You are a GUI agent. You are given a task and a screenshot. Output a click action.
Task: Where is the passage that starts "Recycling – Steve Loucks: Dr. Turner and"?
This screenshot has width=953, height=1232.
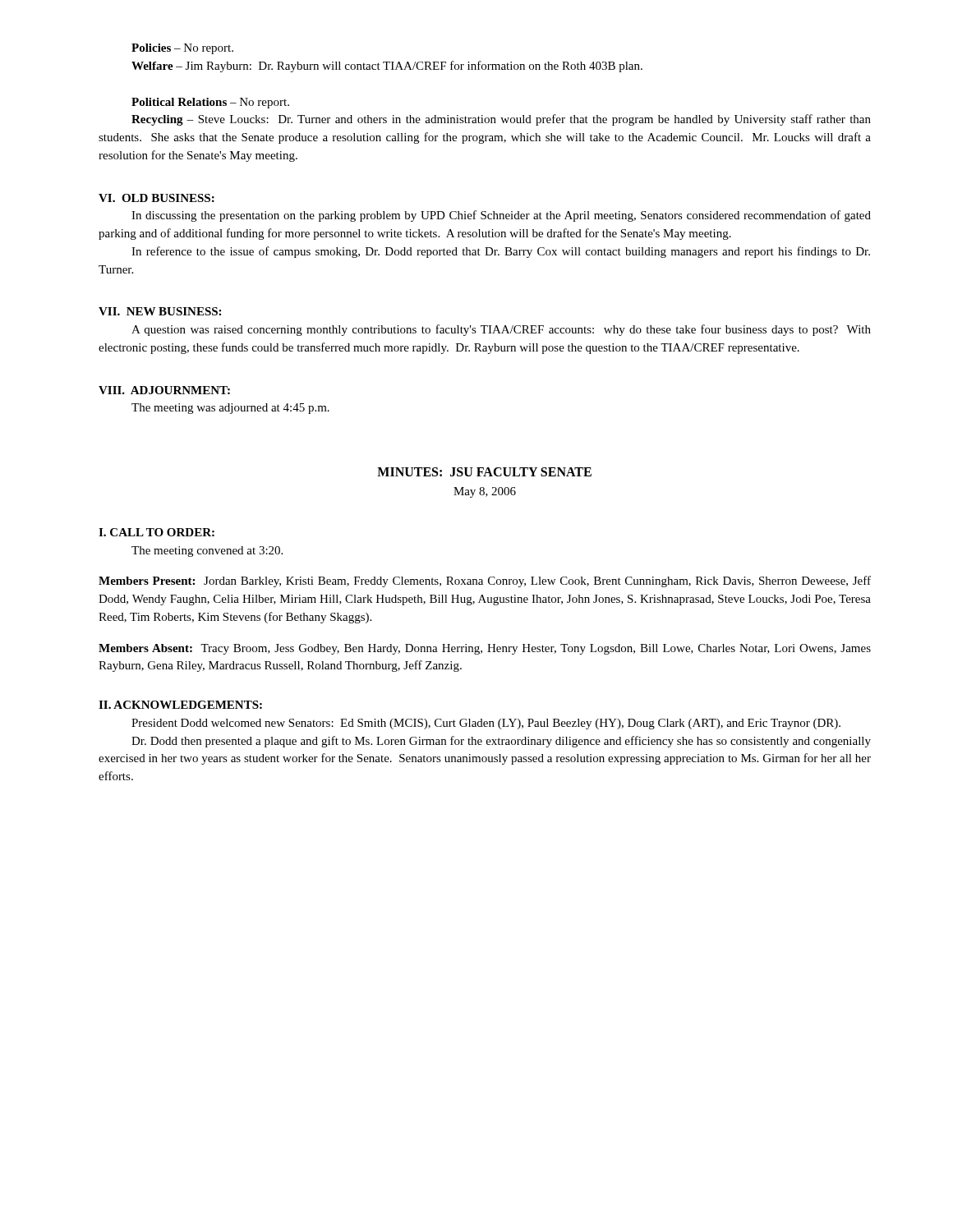[x=485, y=138]
